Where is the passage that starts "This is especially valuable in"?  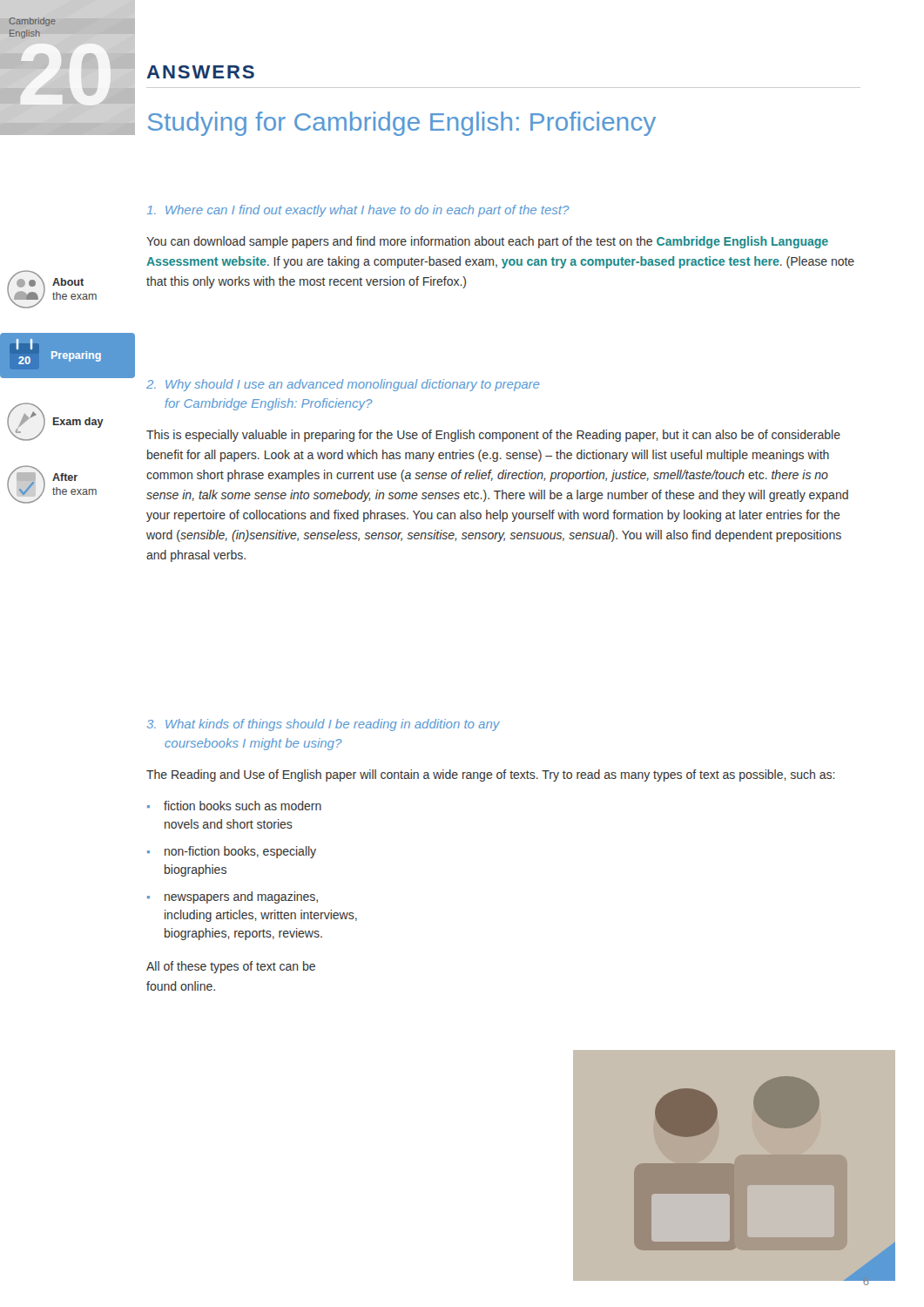tap(497, 495)
